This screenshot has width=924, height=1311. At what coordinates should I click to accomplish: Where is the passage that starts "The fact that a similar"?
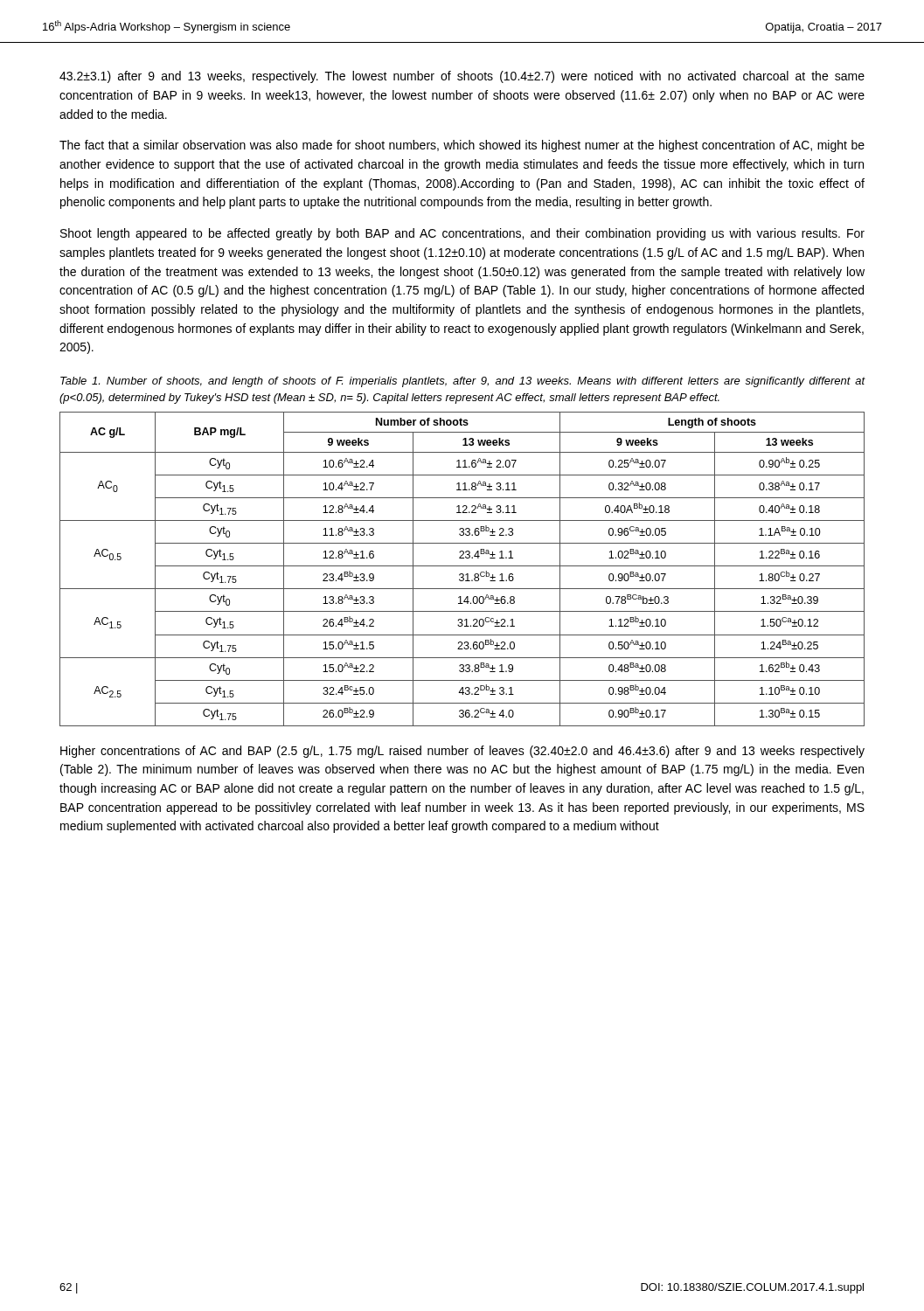coord(462,175)
